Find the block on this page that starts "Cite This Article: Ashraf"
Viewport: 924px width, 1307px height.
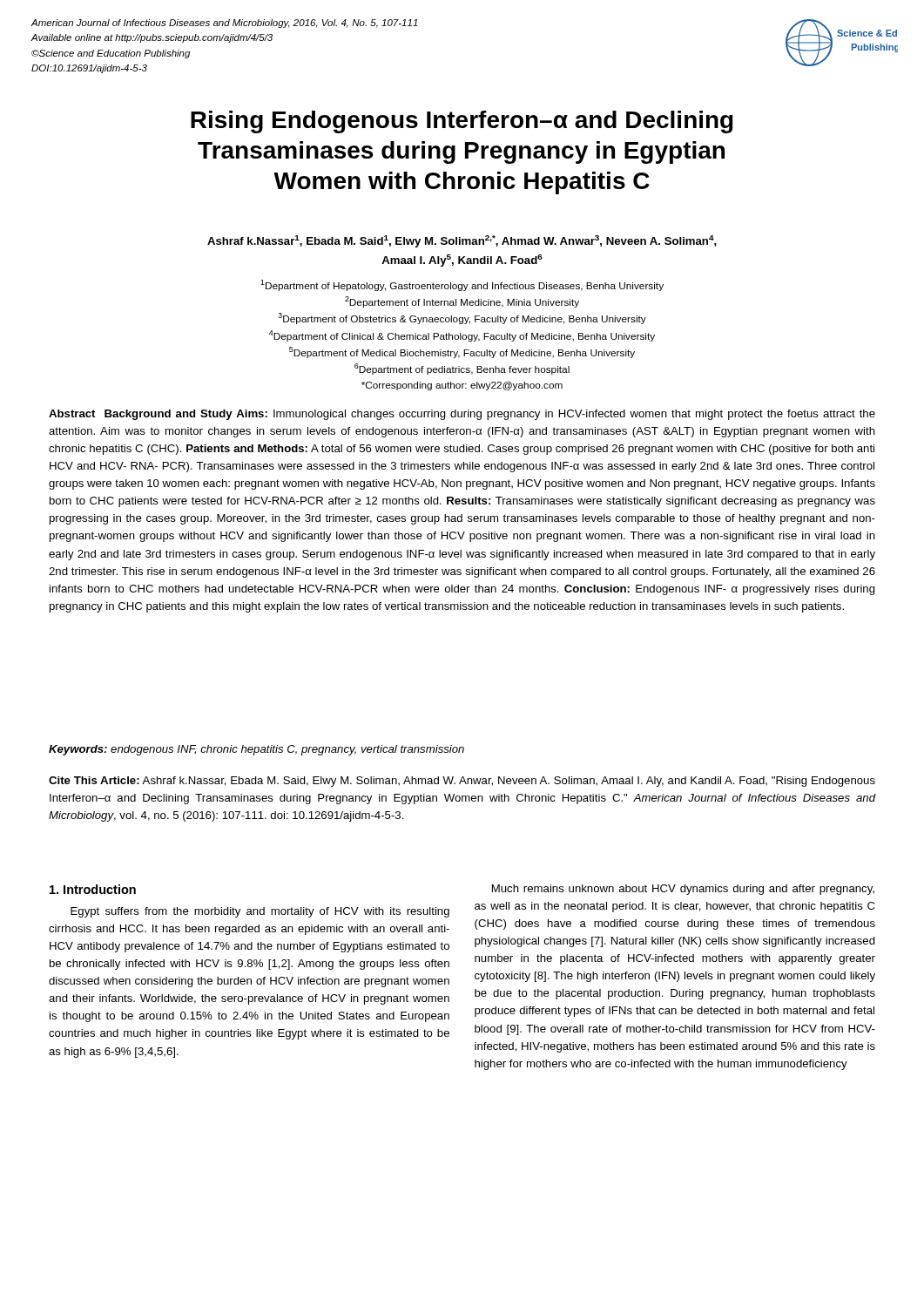[462, 798]
